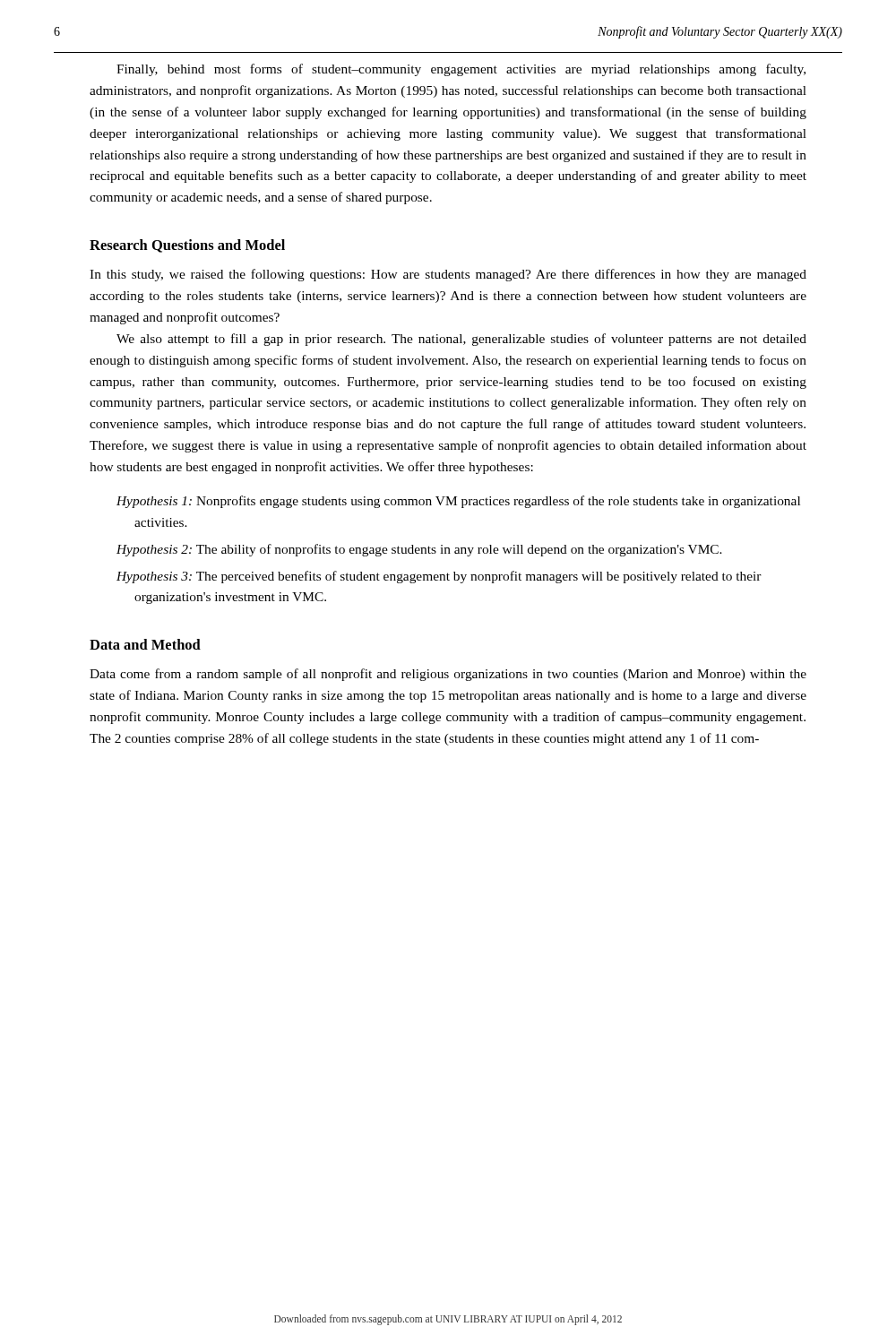Viewport: 896px width, 1344px height.
Task: Navigate to the text starting "Data come from a"
Action: 448,706
